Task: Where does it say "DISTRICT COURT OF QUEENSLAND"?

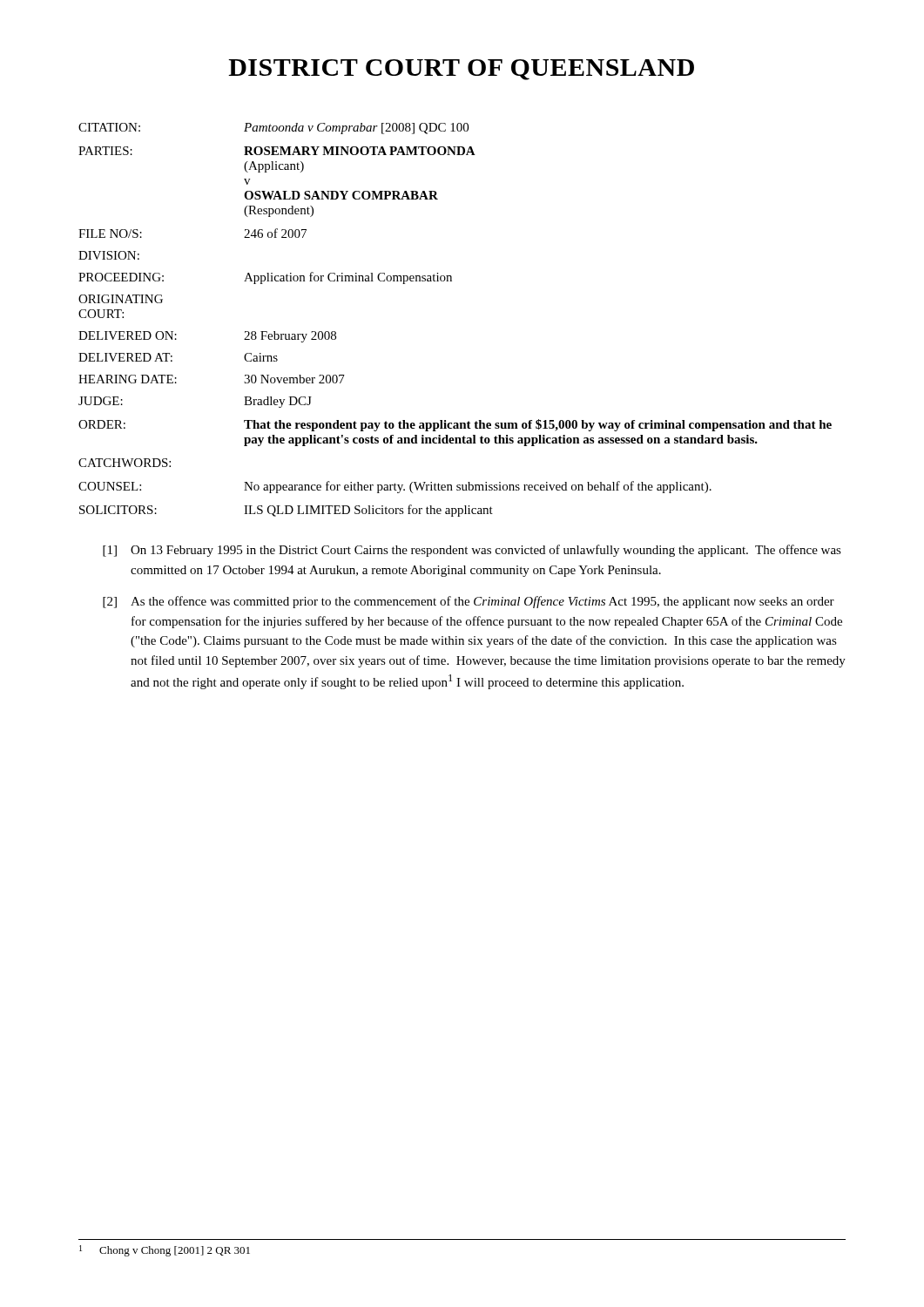Action: [x=462, y=67]
